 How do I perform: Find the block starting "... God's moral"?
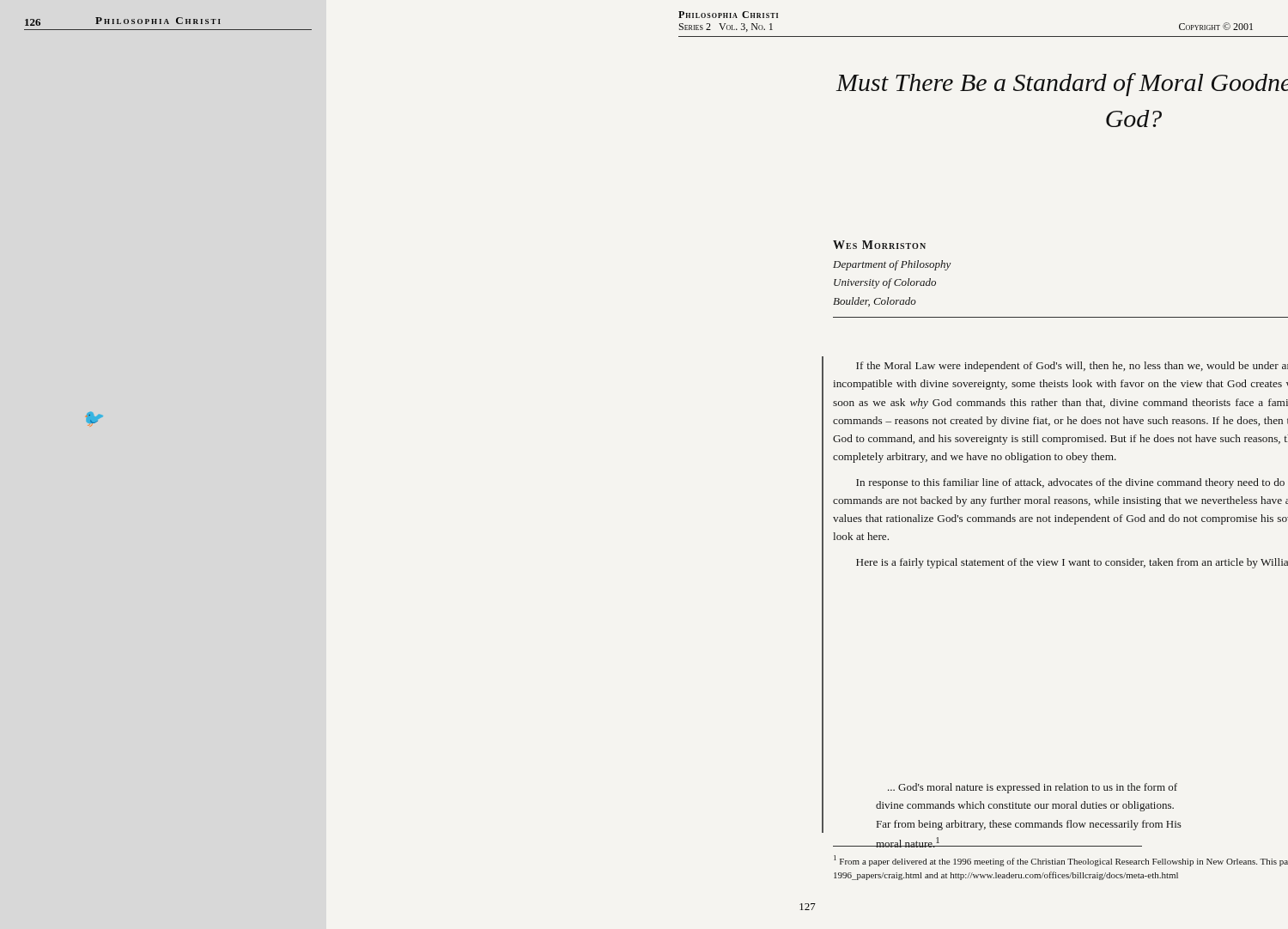pyautogui.click(x=1029, y=816)
